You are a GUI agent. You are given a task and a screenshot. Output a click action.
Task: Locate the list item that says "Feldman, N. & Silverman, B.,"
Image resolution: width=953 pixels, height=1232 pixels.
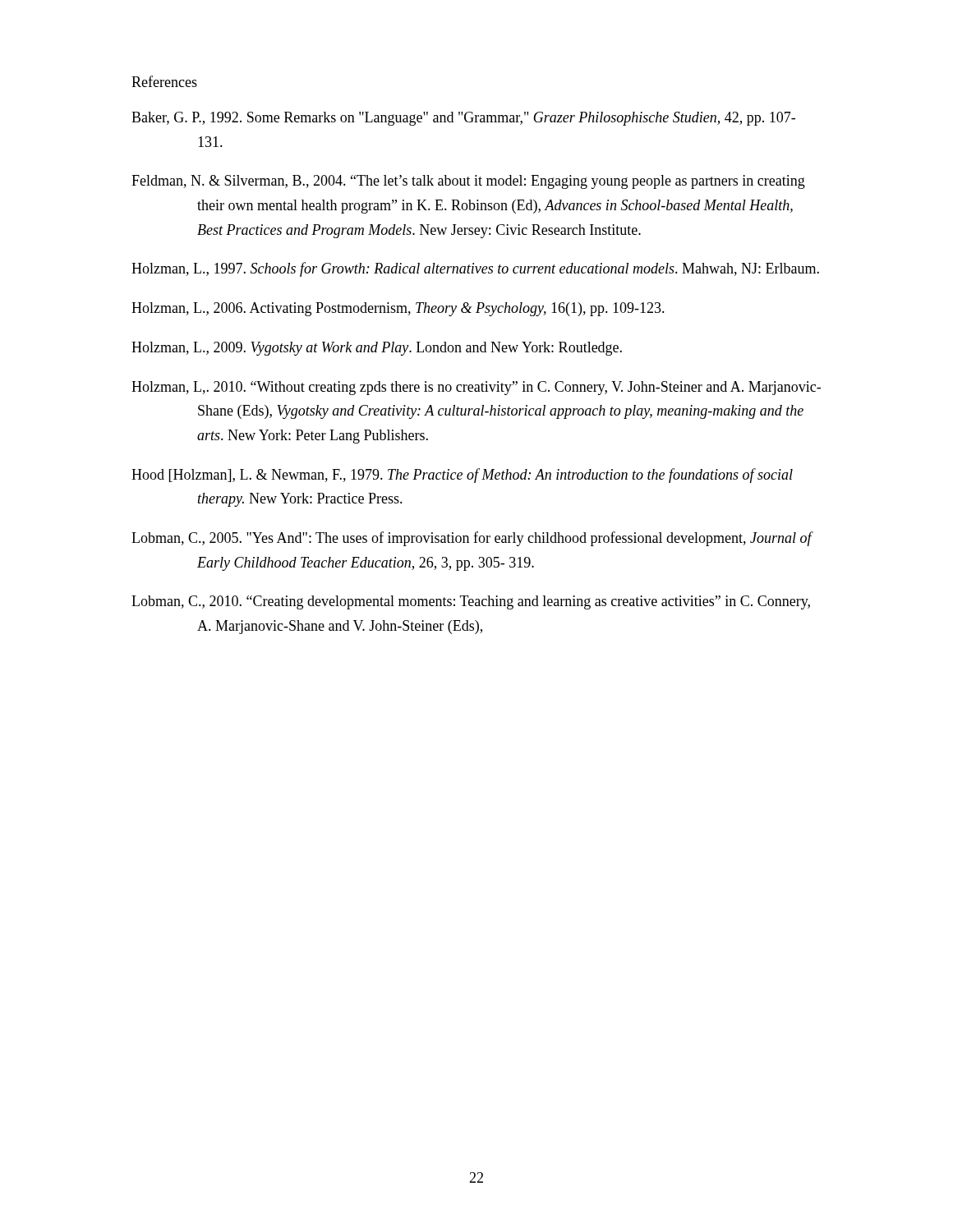tap(468, 205)
